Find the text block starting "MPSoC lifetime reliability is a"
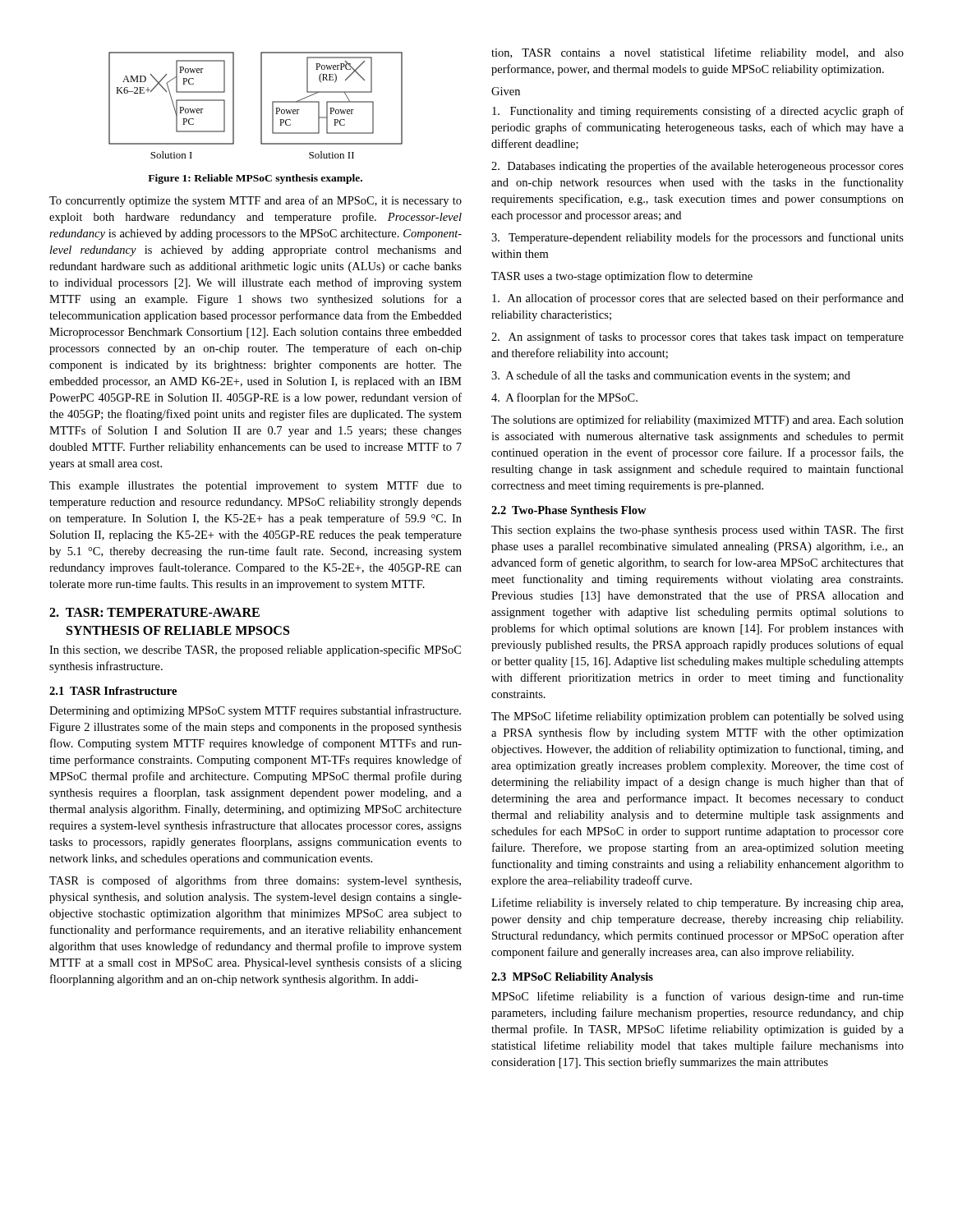 tap(698, 1029)
